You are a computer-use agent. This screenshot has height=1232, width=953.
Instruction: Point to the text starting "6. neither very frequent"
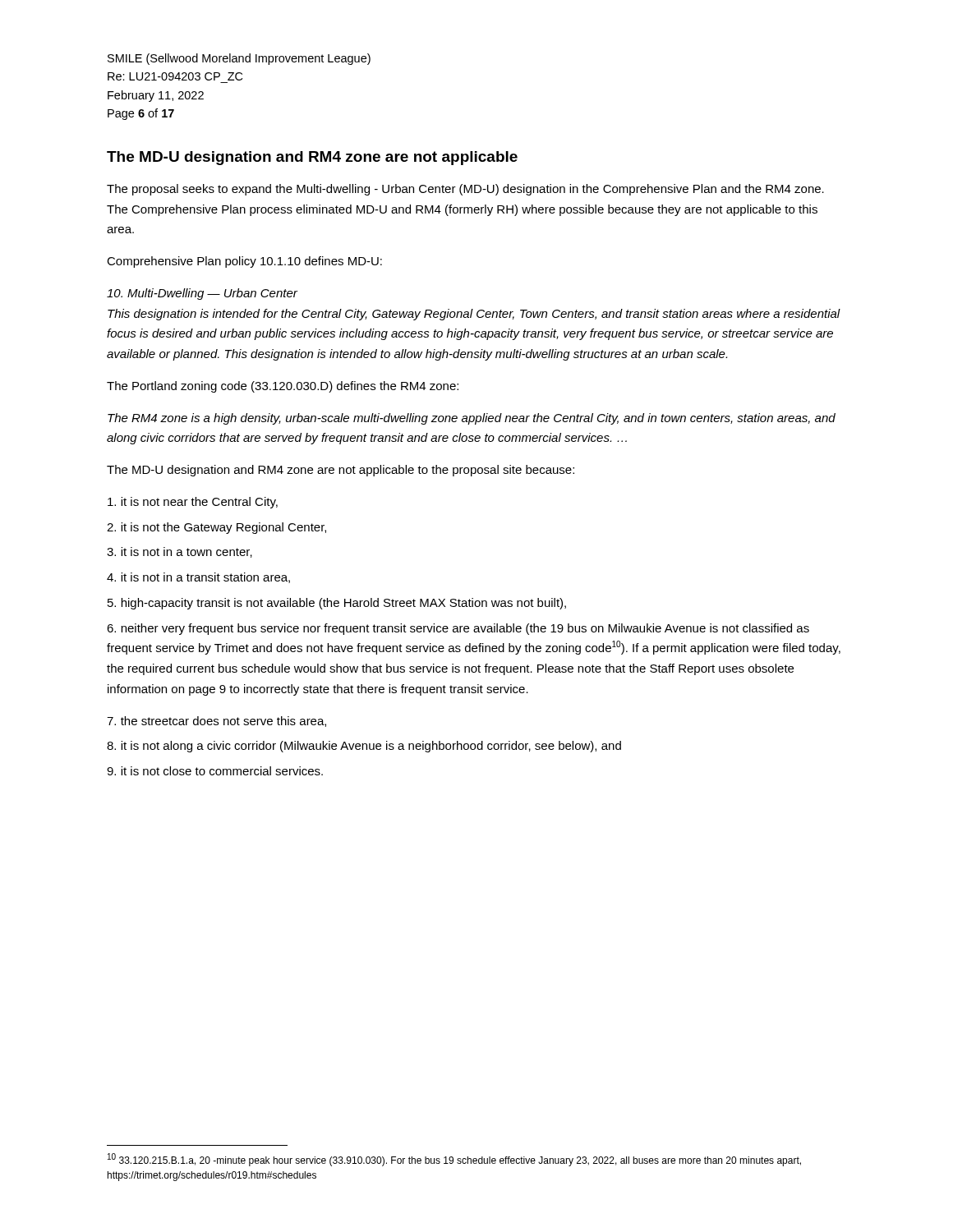click(474, 658)
